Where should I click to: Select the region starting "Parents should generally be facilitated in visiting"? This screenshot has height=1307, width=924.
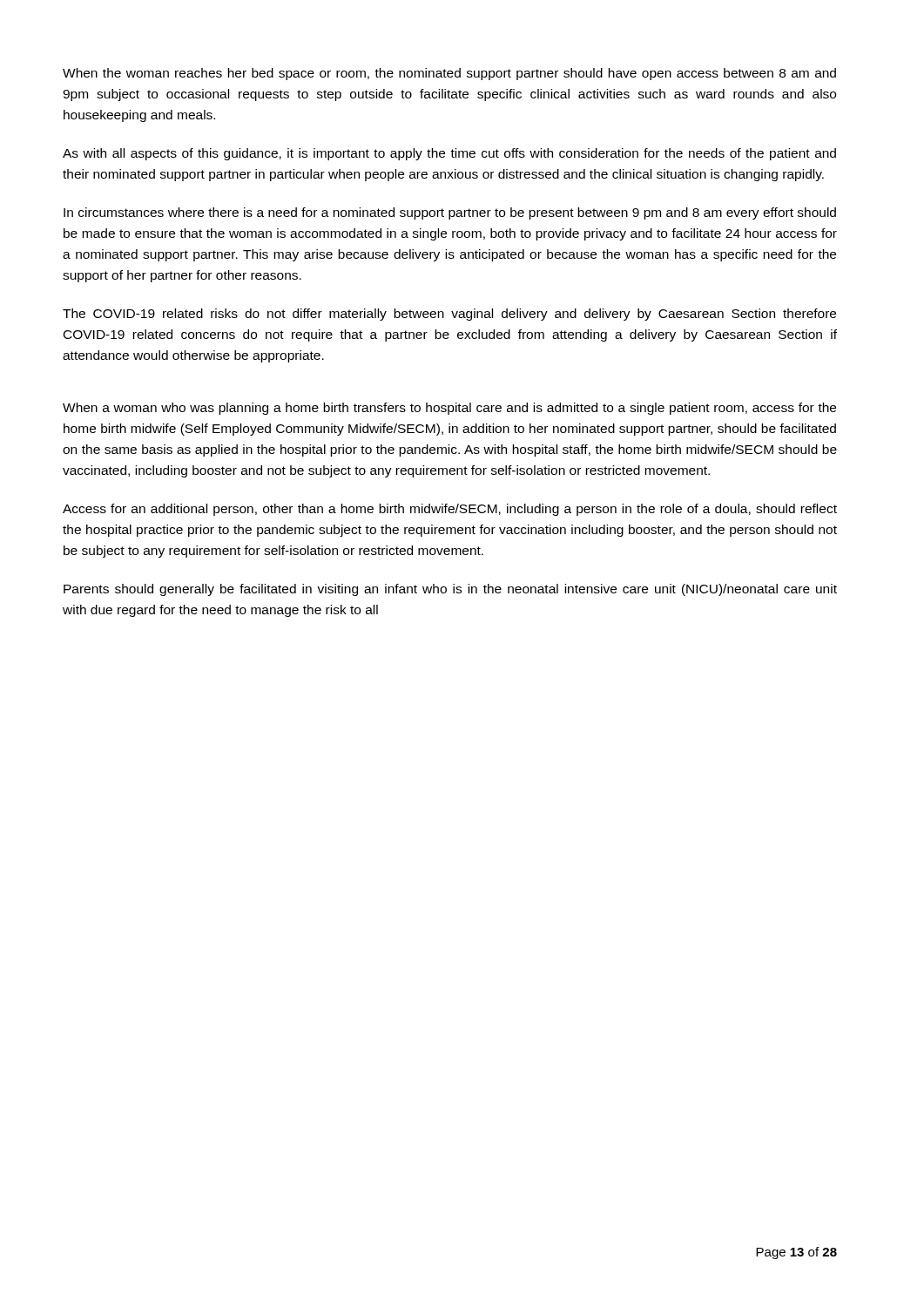[450, 599]
